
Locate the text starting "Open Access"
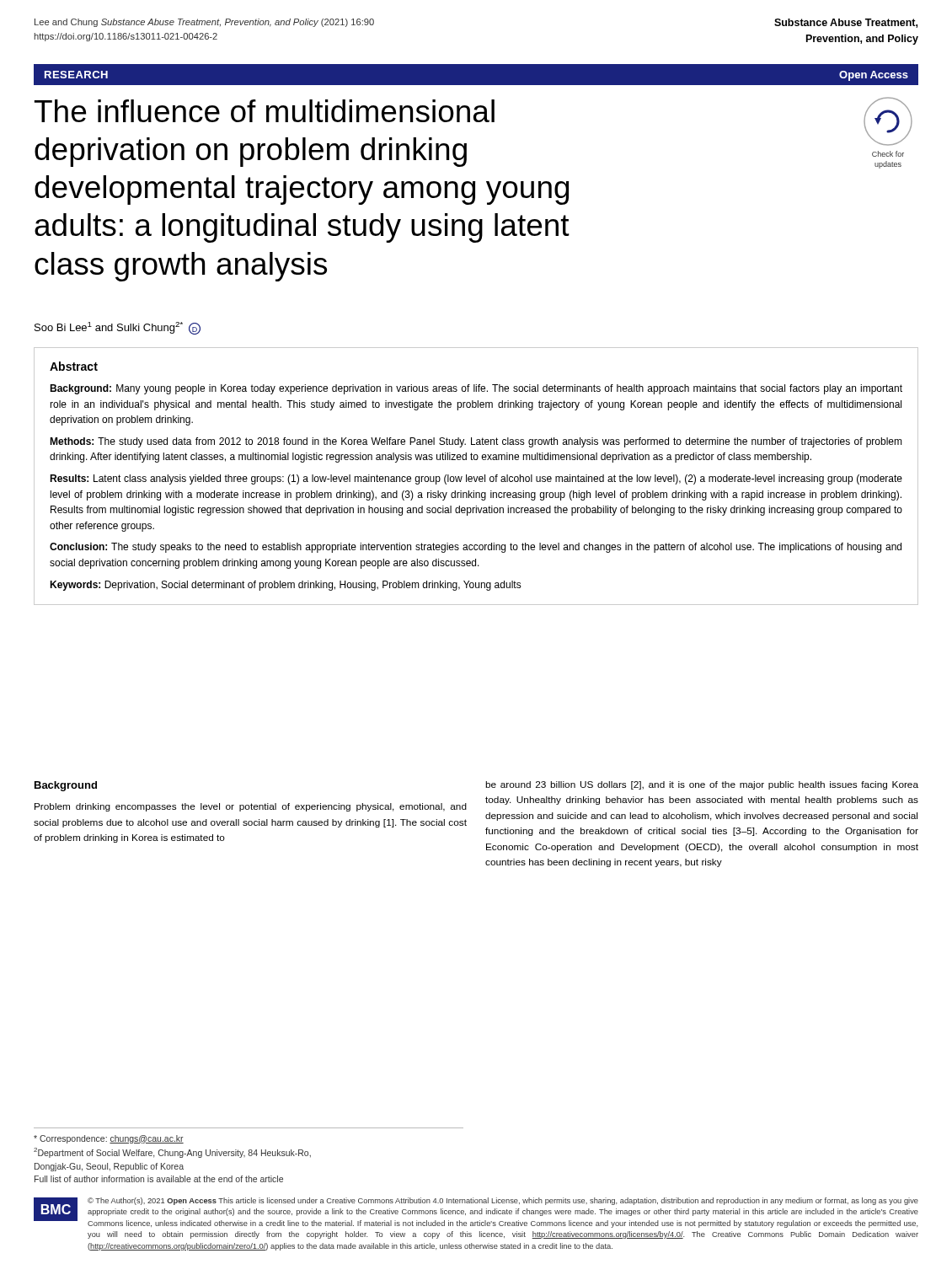[x=874, y=75]
